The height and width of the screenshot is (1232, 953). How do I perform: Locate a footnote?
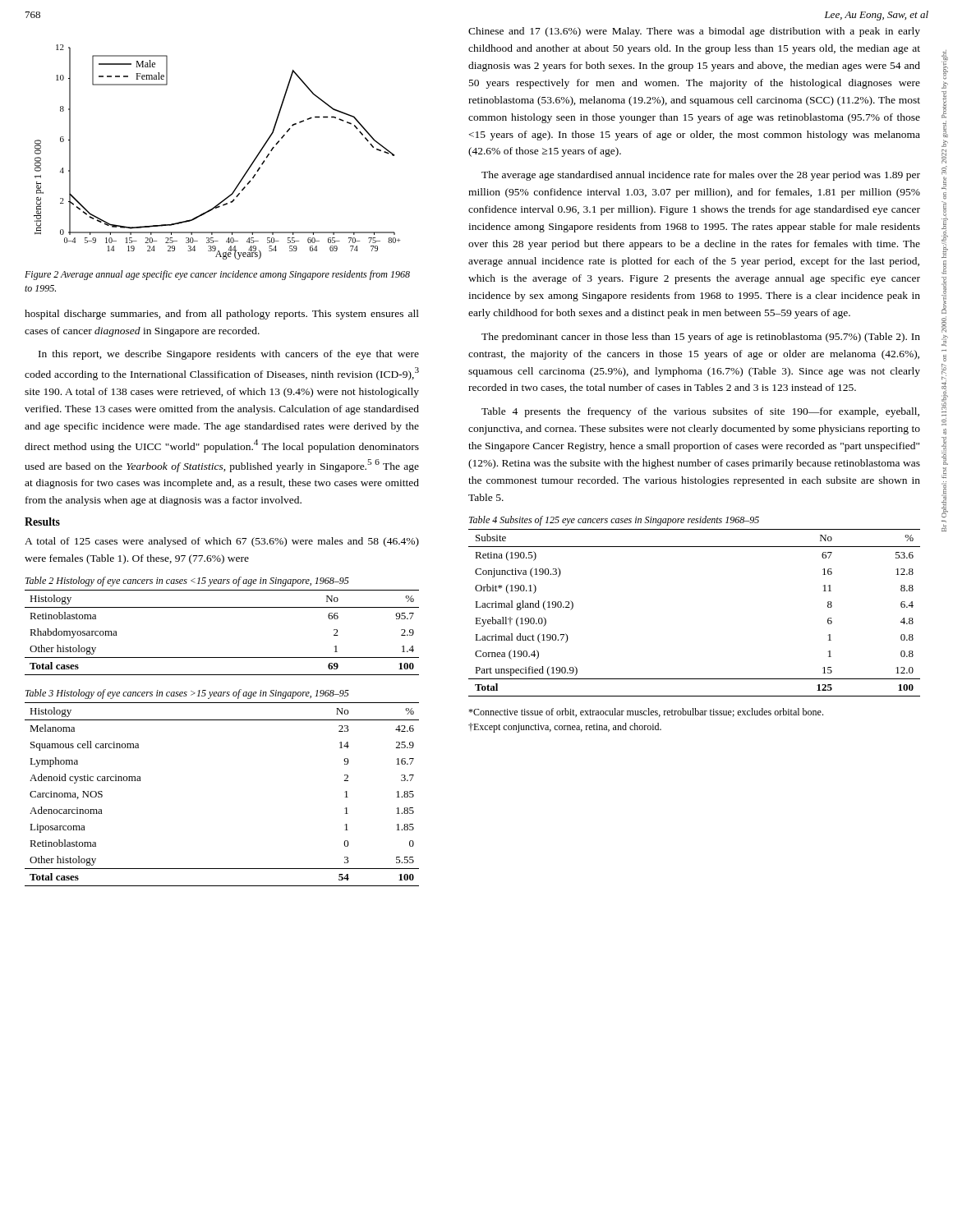click(646, 720)
